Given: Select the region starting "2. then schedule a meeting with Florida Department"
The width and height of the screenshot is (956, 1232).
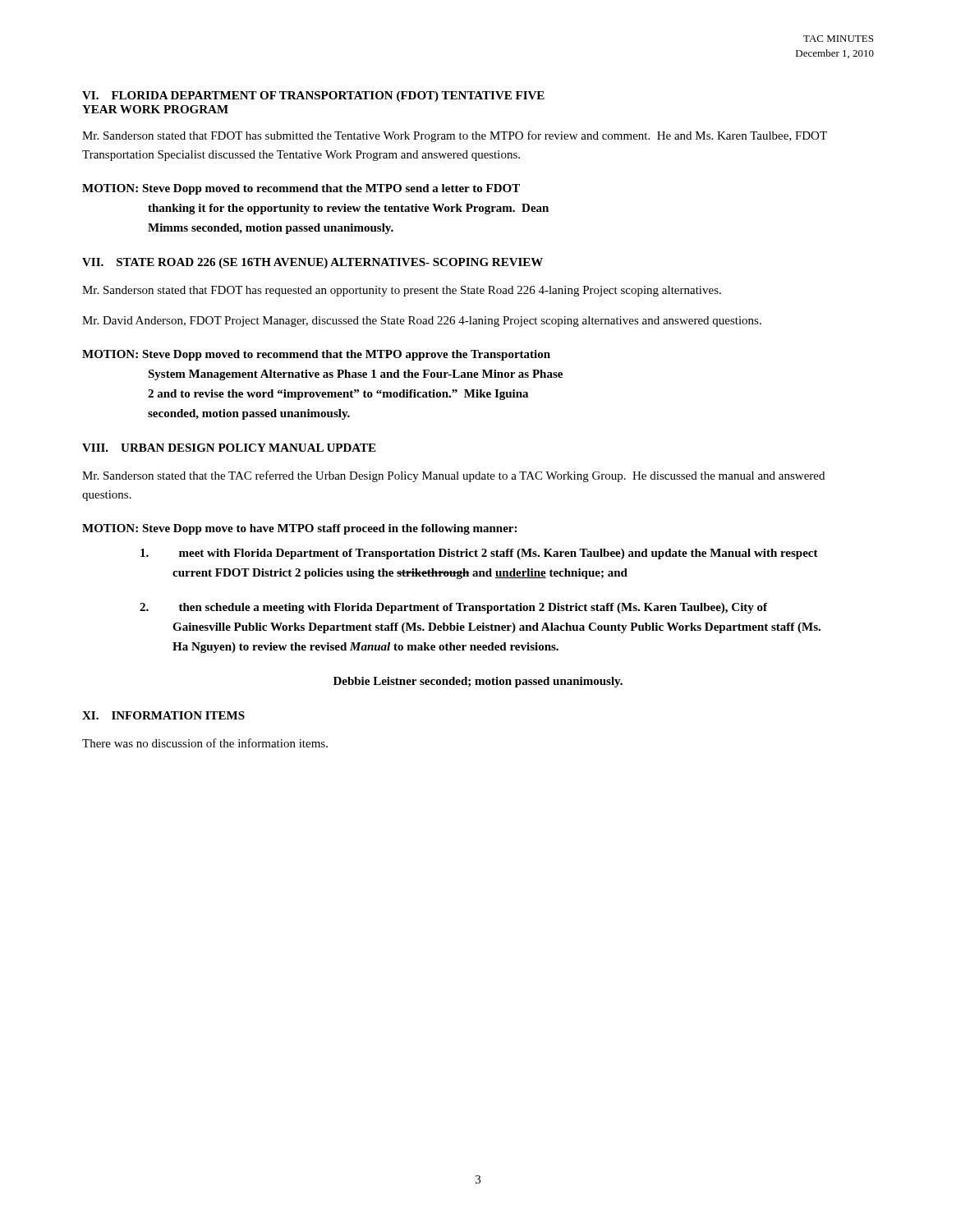Looking at the screenshot, I should [497, 625].
